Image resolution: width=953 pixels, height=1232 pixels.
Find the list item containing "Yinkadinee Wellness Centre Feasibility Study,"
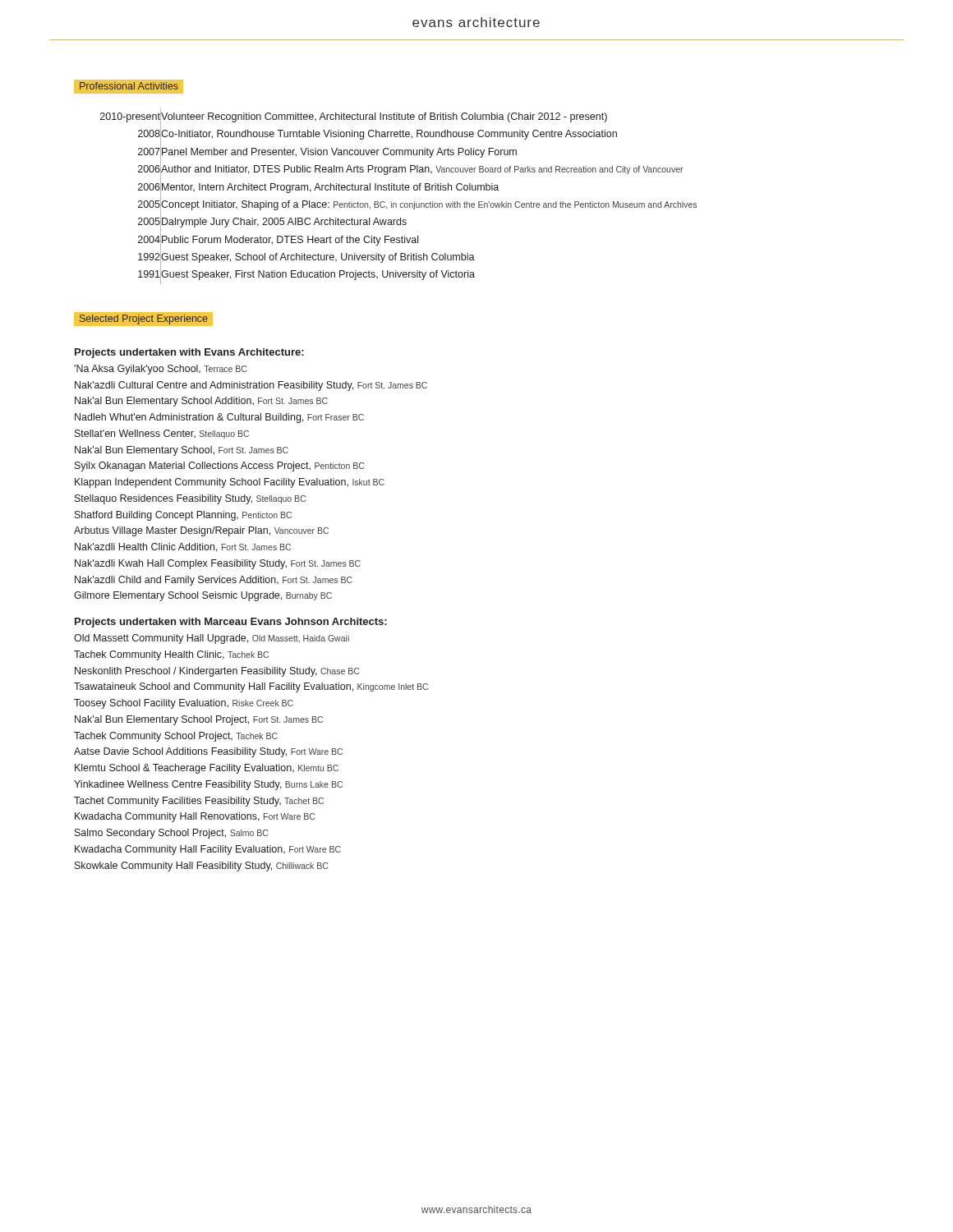click(x=208, y=784)
